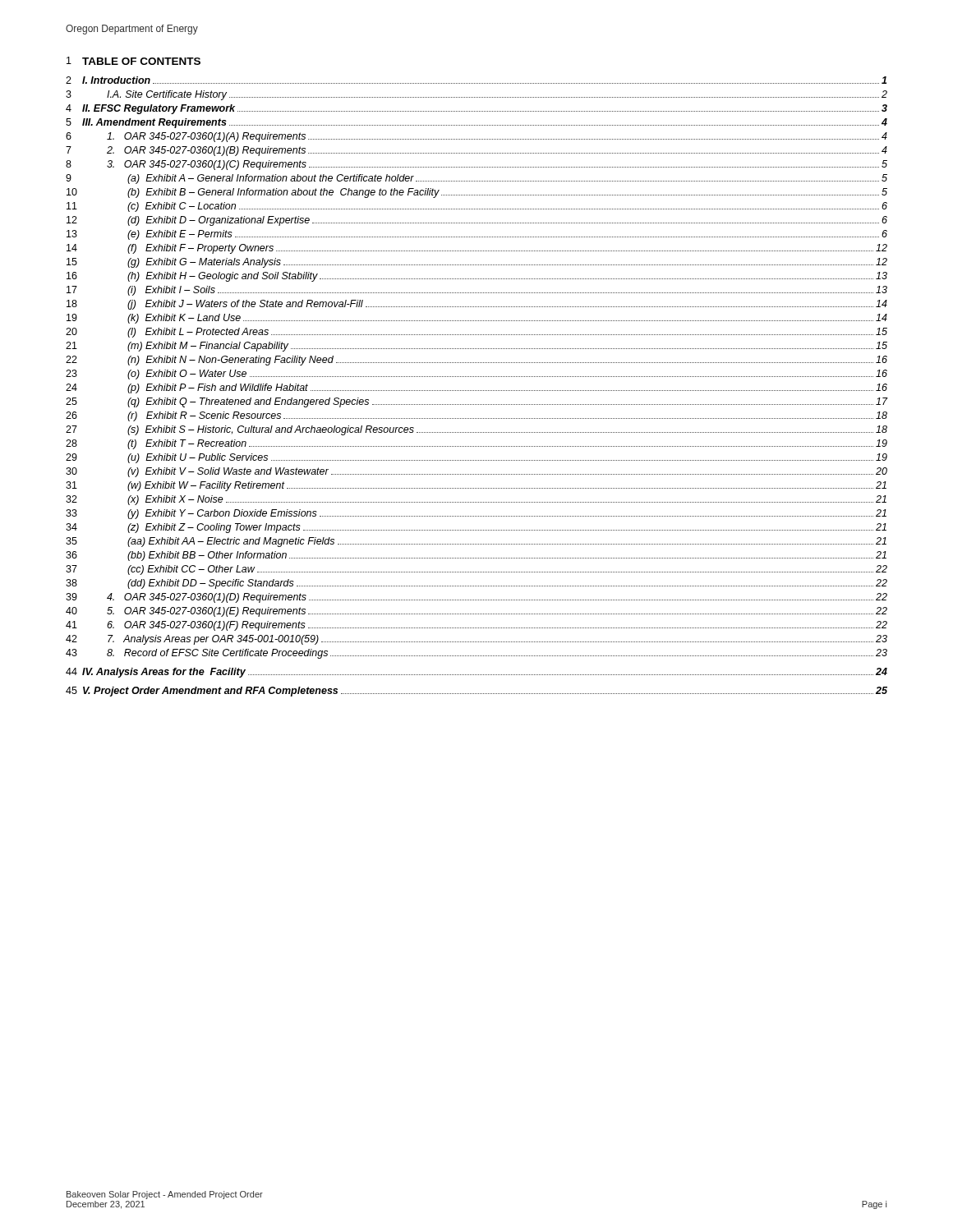
Task: Click on the passage starting "(l) Exhibit L – Protected Areas"
Action: click(485, 331)
